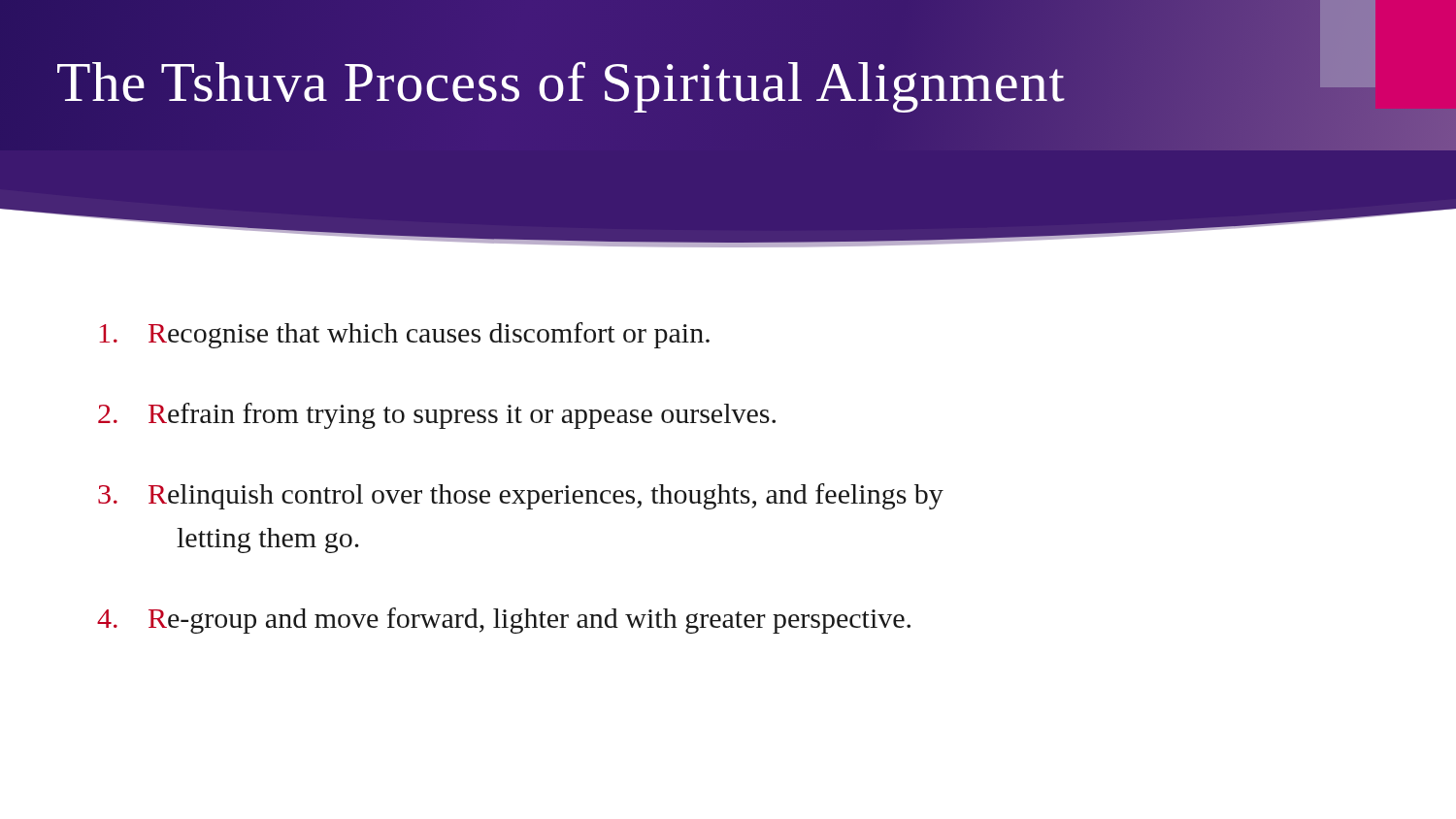Viewport: 1456px width, 819px height.
Task: Select the list item with the text "3. Relinquish control over those experiences, thoughts,"
Action: point(520,515)
